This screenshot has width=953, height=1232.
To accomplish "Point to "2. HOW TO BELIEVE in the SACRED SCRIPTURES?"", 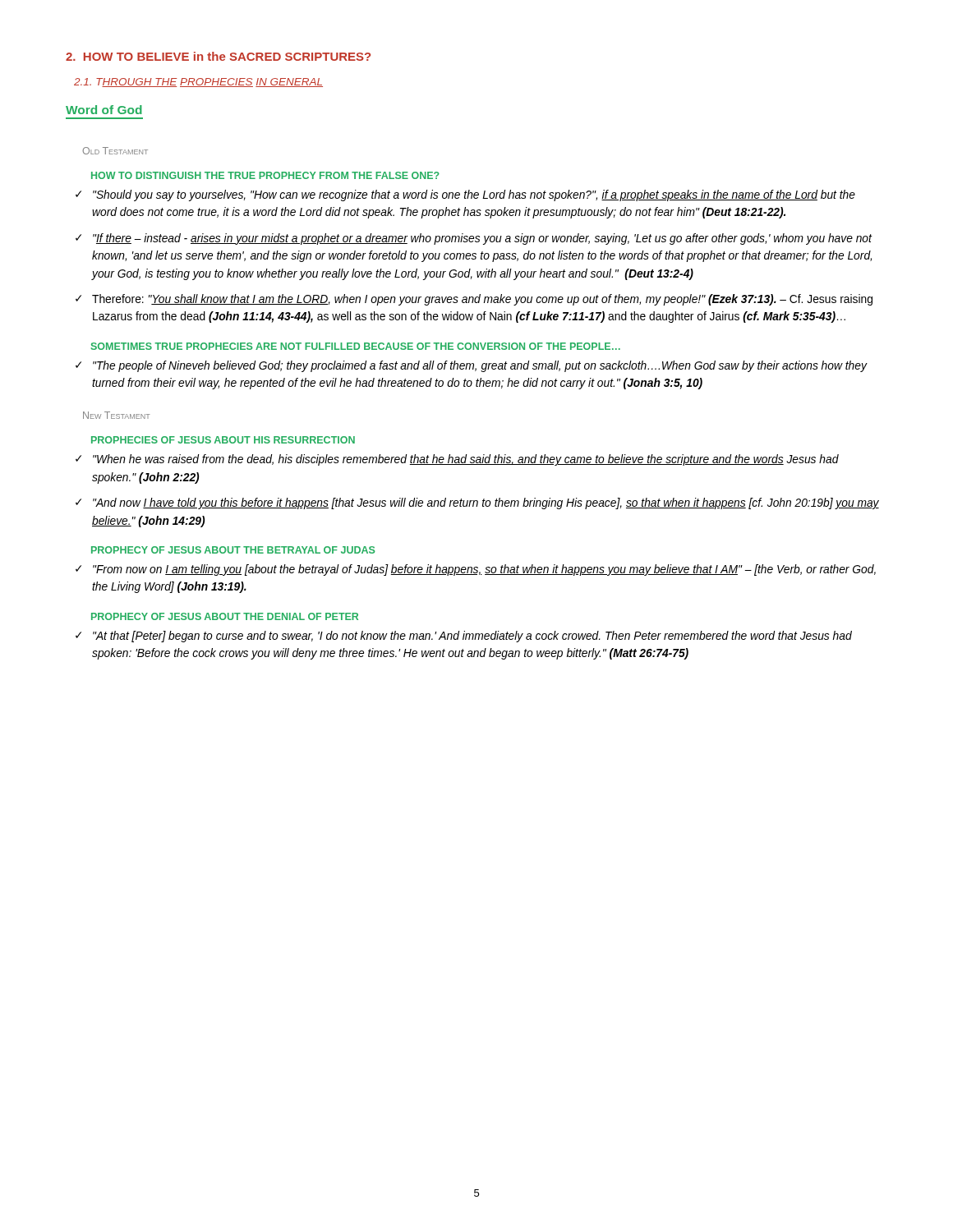I will [x=219, y=56].
